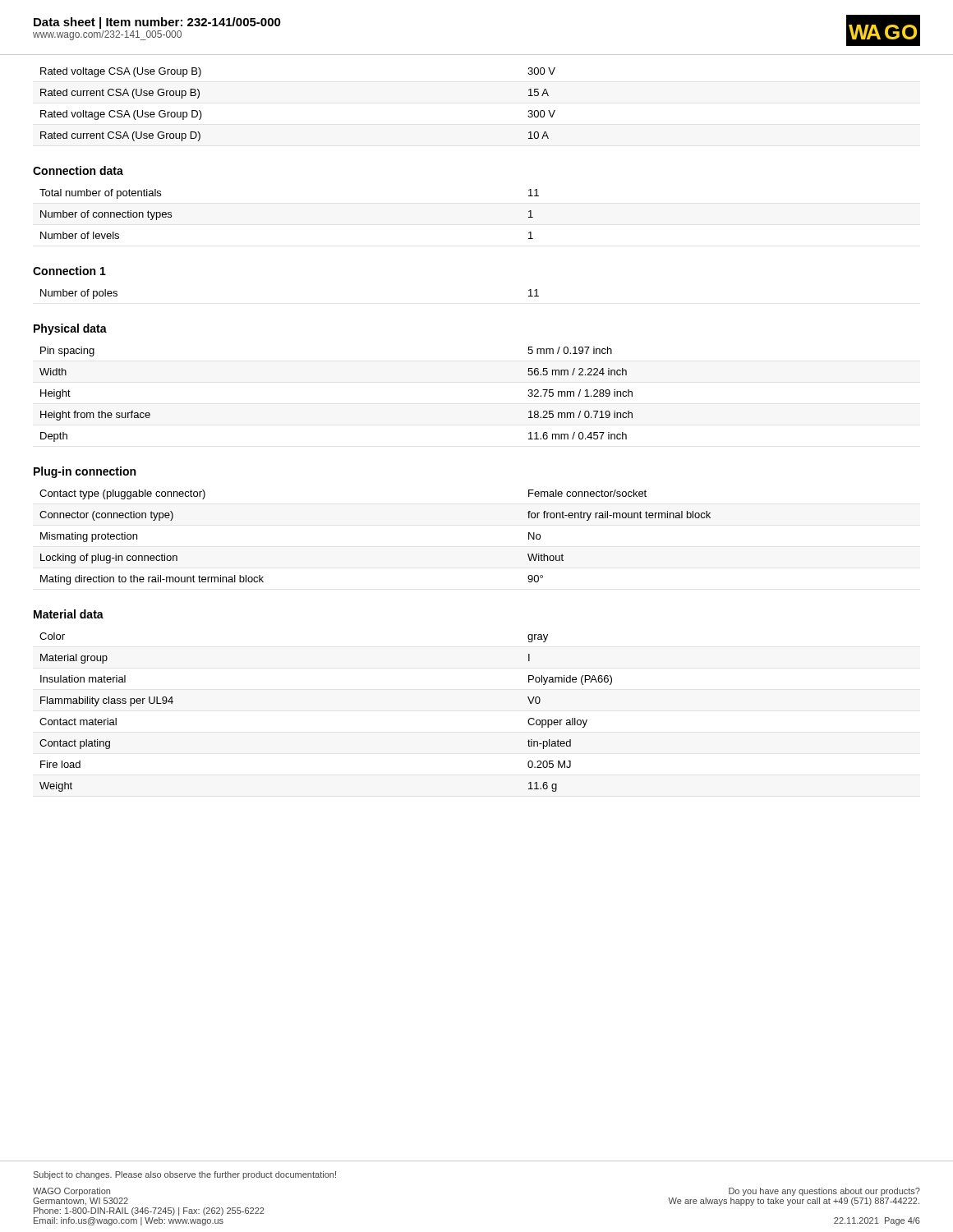Select the table that reads "32.75 mm /"
This screenshot has height=1232, width=953.
[476, 393]
